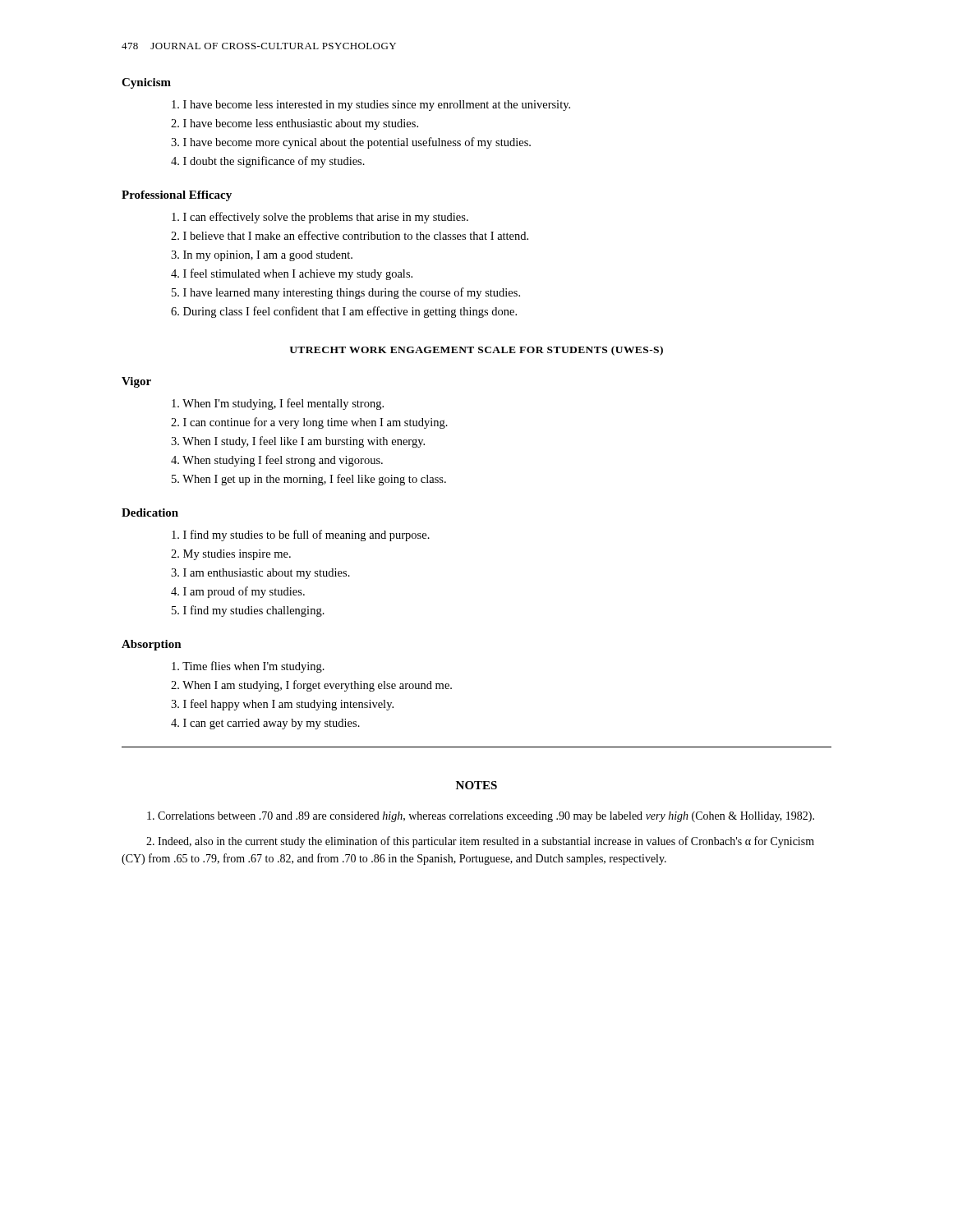Find the list item with the text "2. My studies inspire"
This screenshot has height=1232, width=953.
click(x=231, y=554)
